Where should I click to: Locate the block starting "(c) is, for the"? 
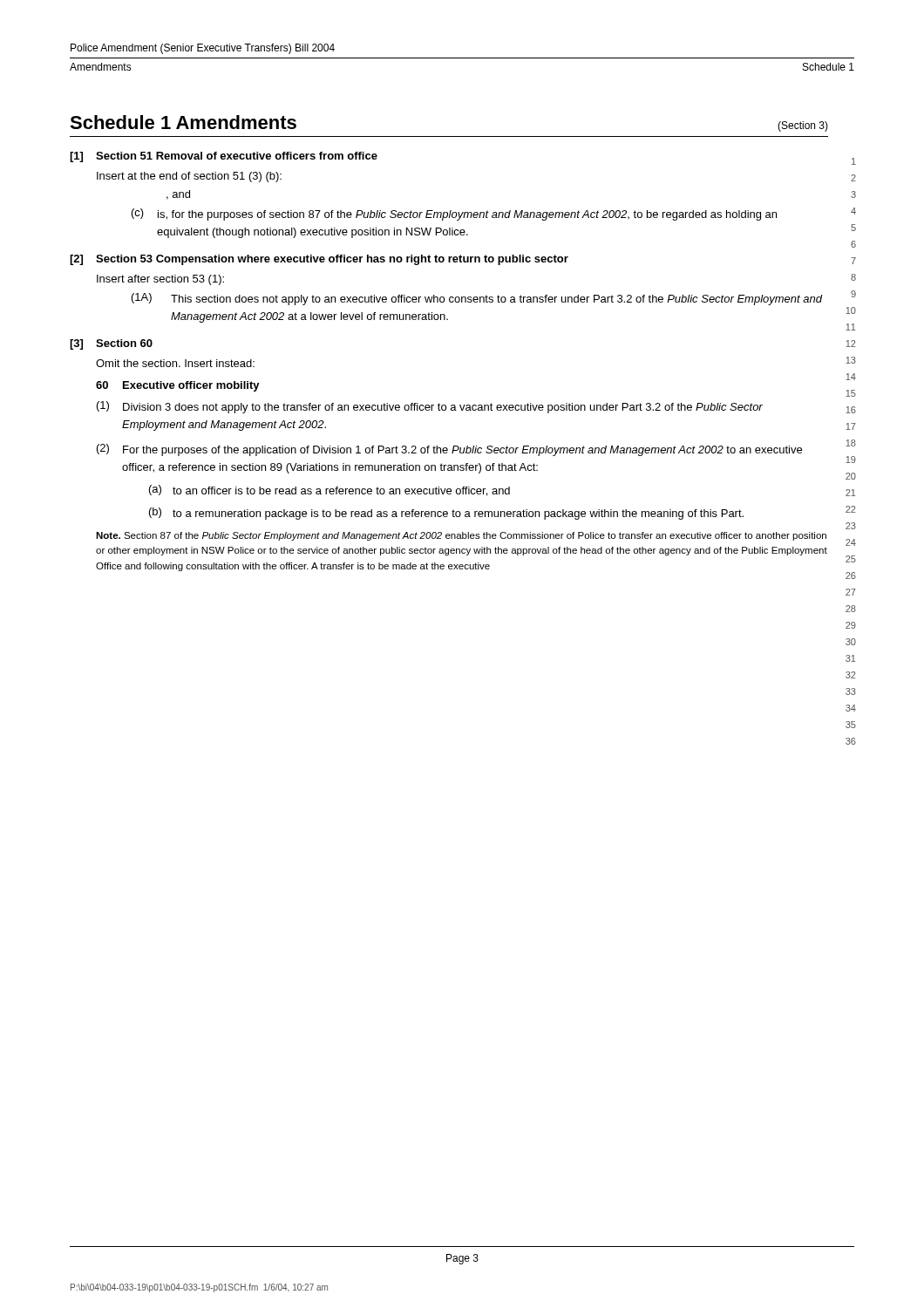coord(479,223)
